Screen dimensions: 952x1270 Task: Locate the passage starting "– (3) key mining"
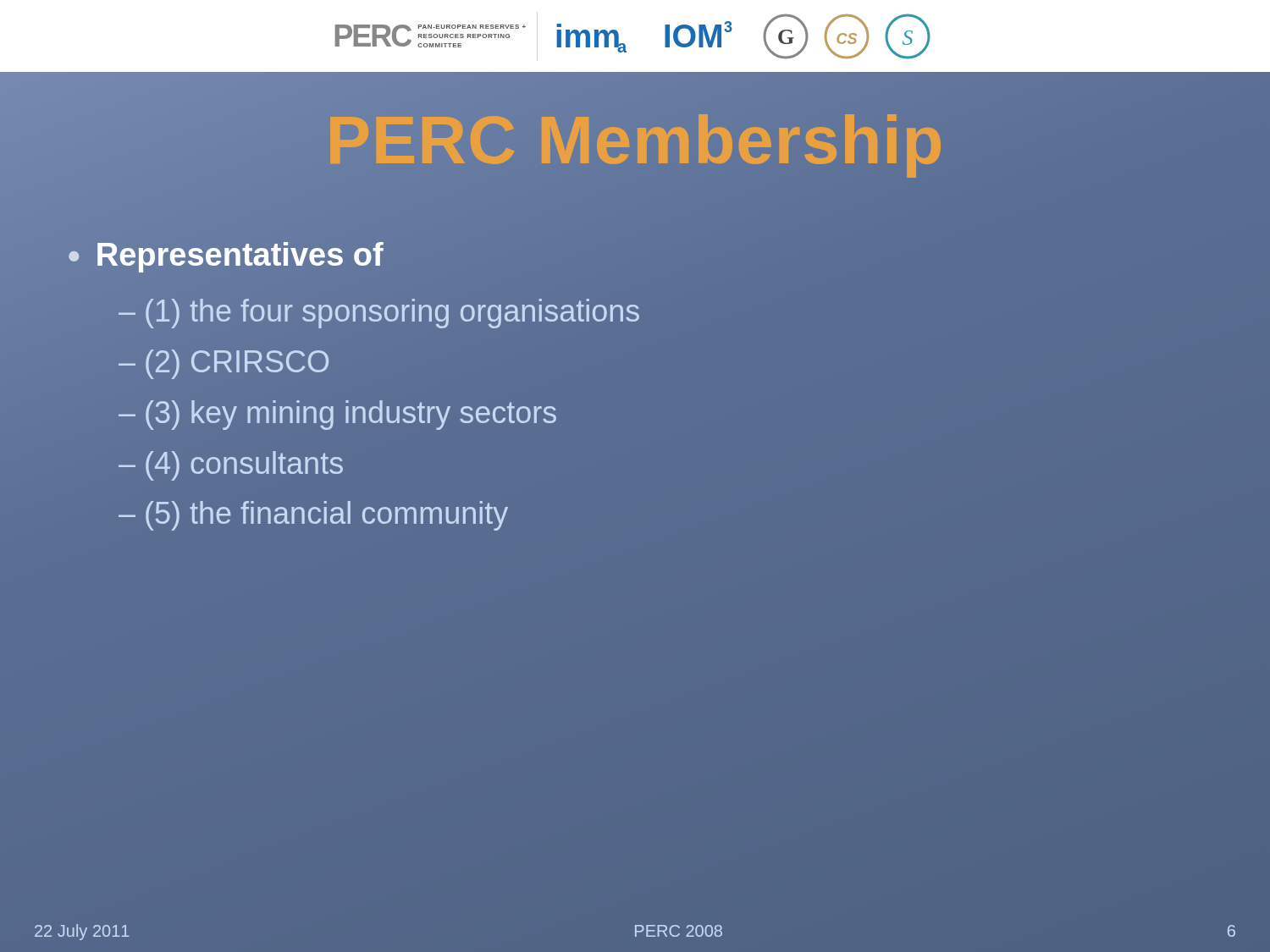point(338,412)
